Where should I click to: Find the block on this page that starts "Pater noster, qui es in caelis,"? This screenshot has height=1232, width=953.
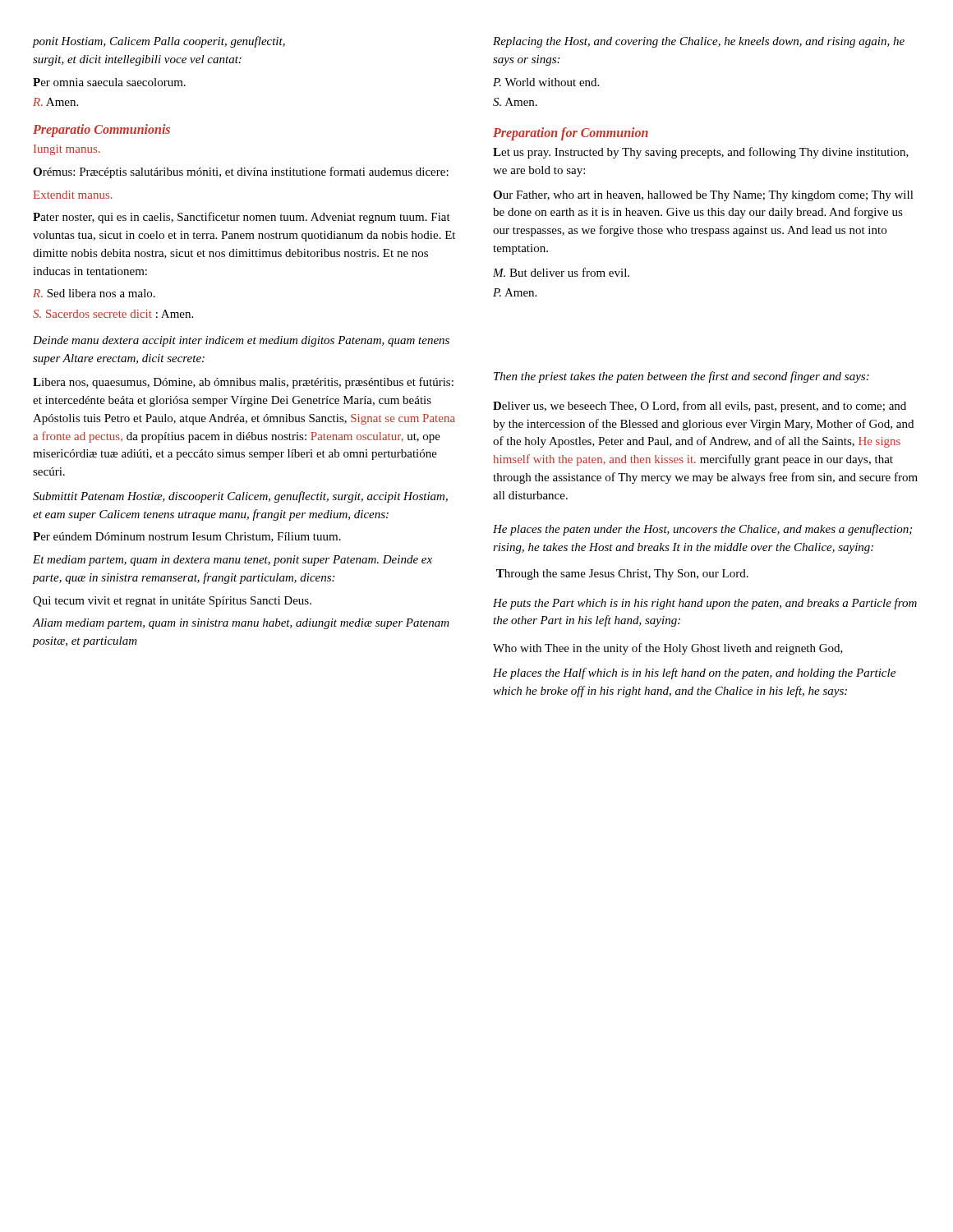tap(244, 244)
